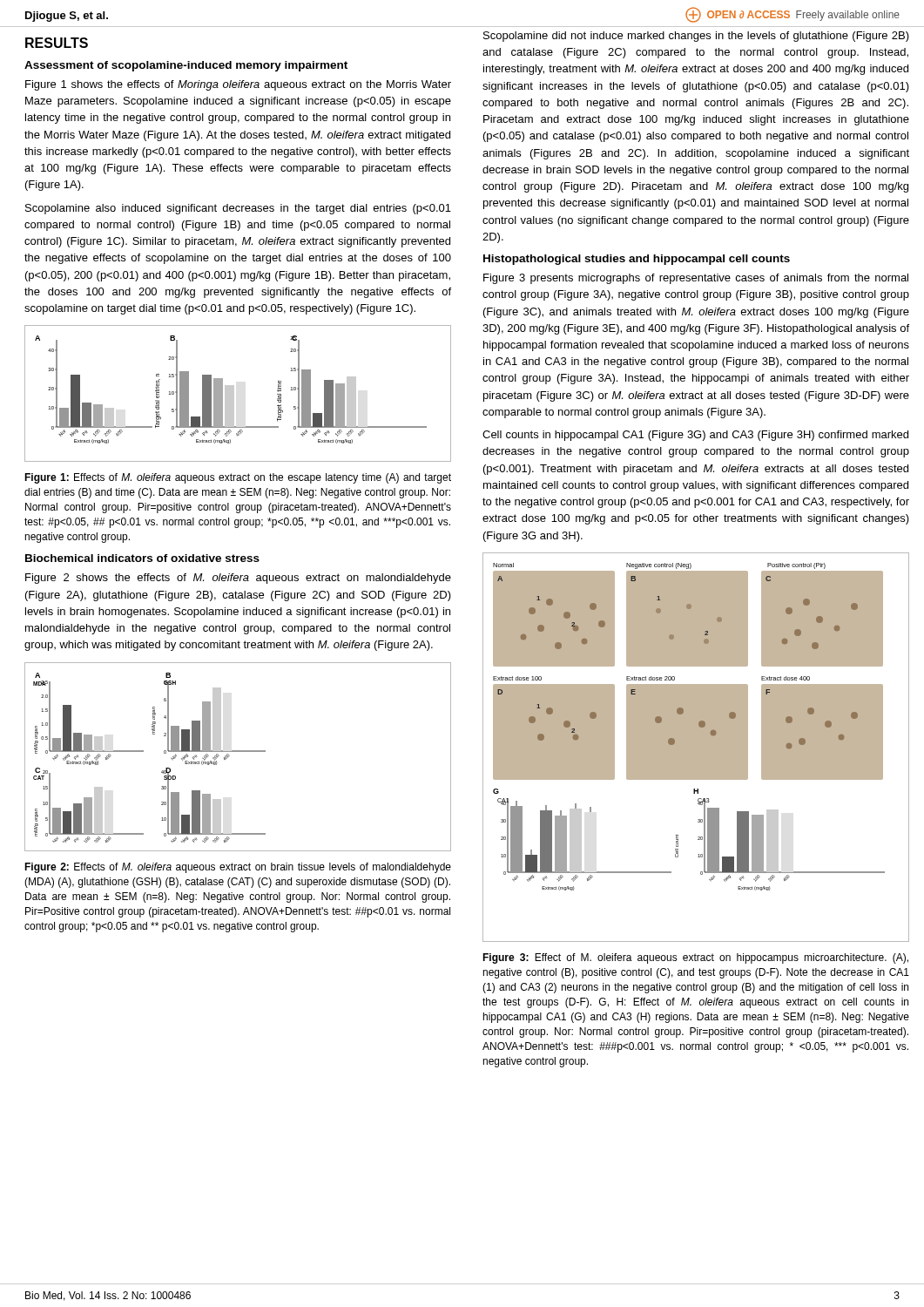Locate the element starting "Figure 3: Effect of M. oleifera"
The width and height of the screenshot is (924, 1307).
[x=696, y=1010]
